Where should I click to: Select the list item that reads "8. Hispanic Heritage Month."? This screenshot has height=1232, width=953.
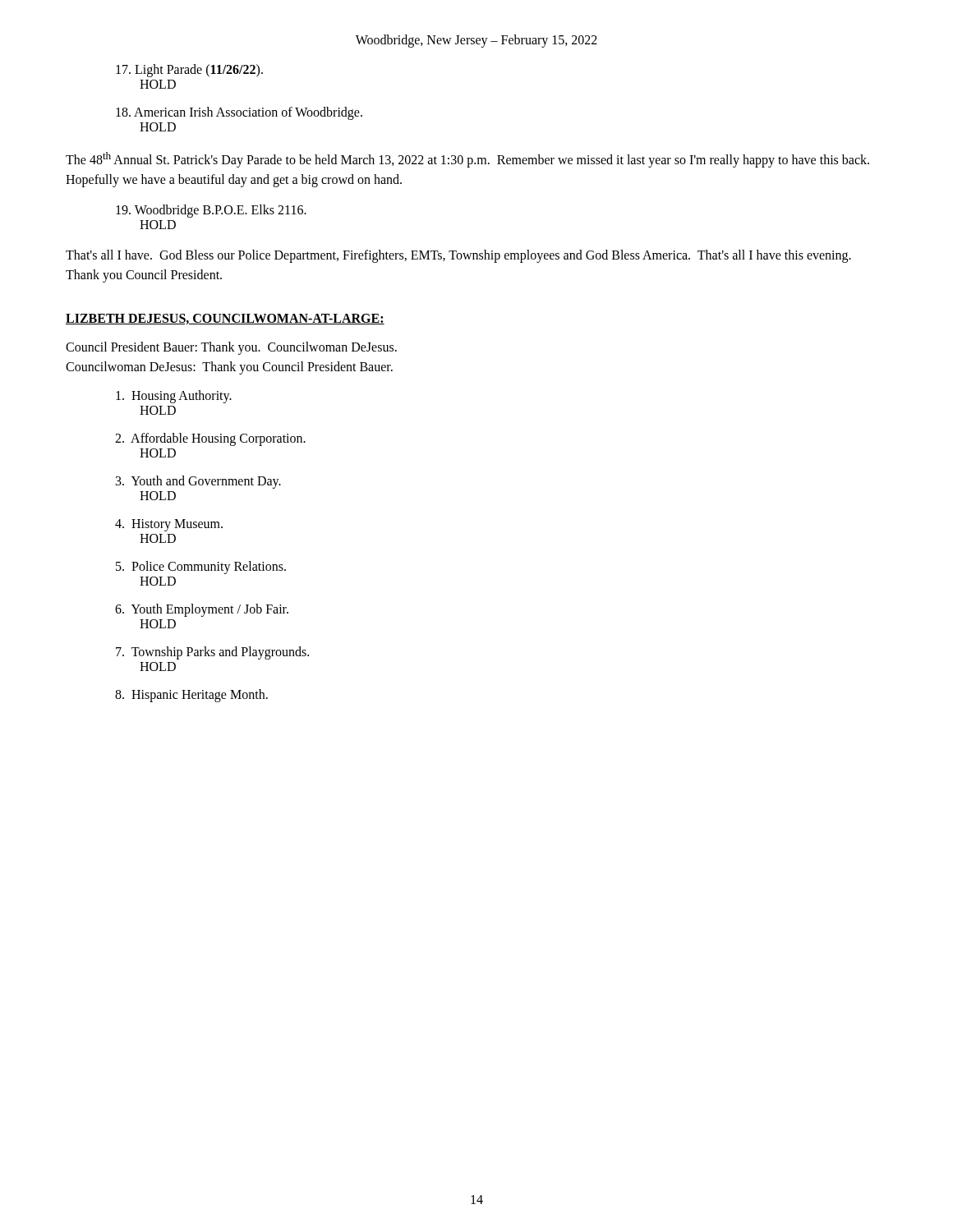coord(192,695)
